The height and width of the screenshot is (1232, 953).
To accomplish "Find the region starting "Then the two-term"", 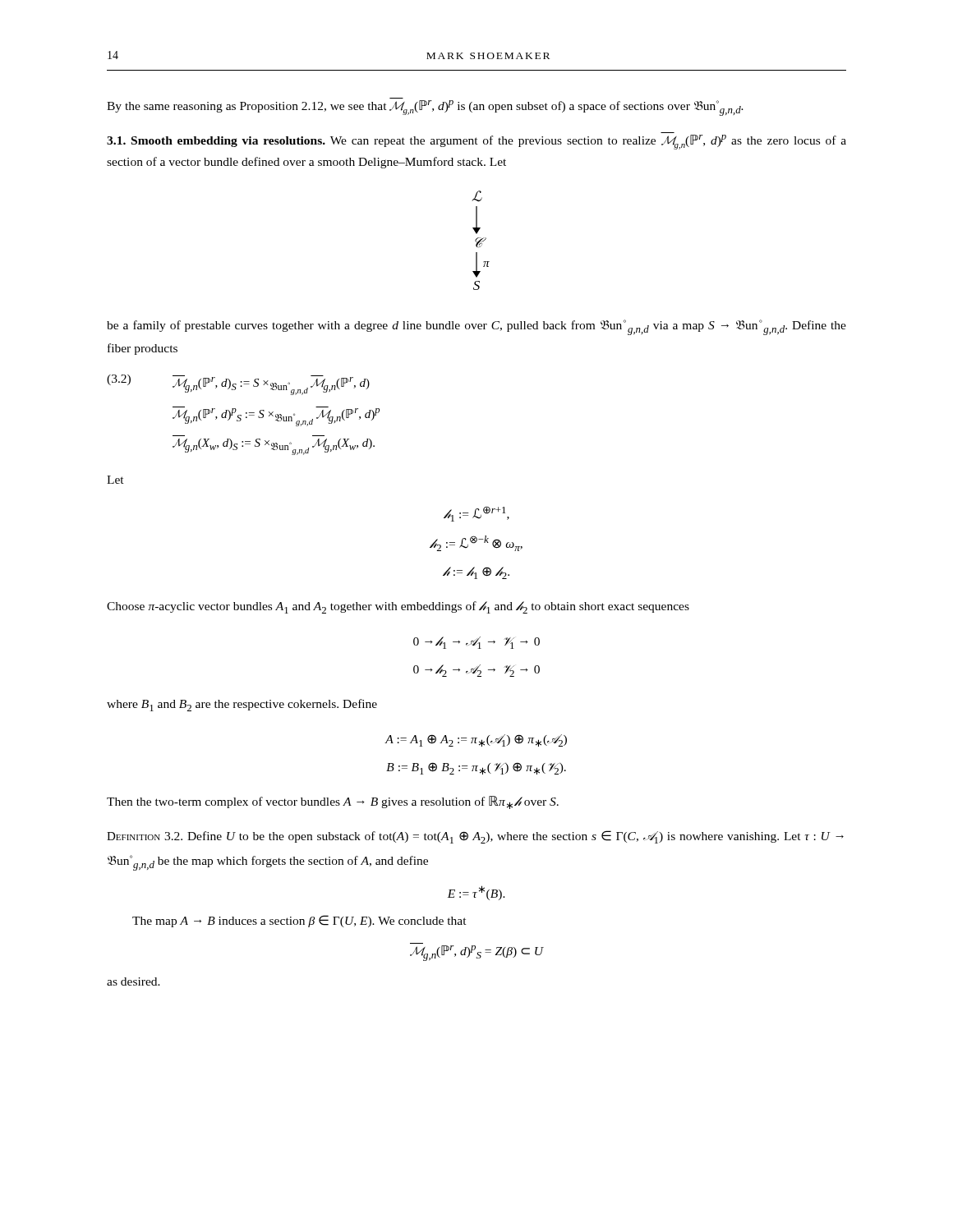I will coord(476,803).
